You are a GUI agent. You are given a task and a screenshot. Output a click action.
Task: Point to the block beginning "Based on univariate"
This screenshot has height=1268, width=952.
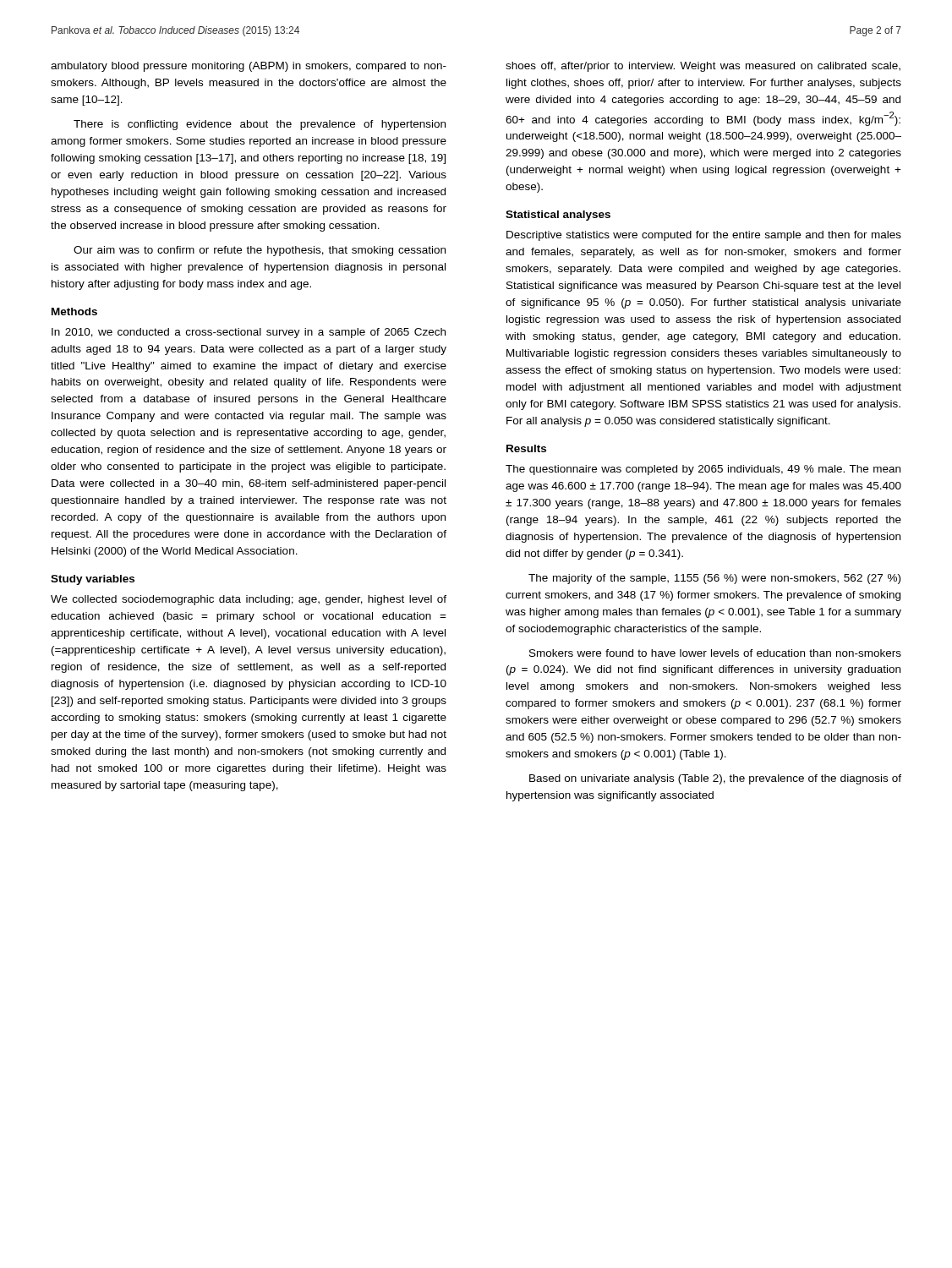tap(703, 787)
